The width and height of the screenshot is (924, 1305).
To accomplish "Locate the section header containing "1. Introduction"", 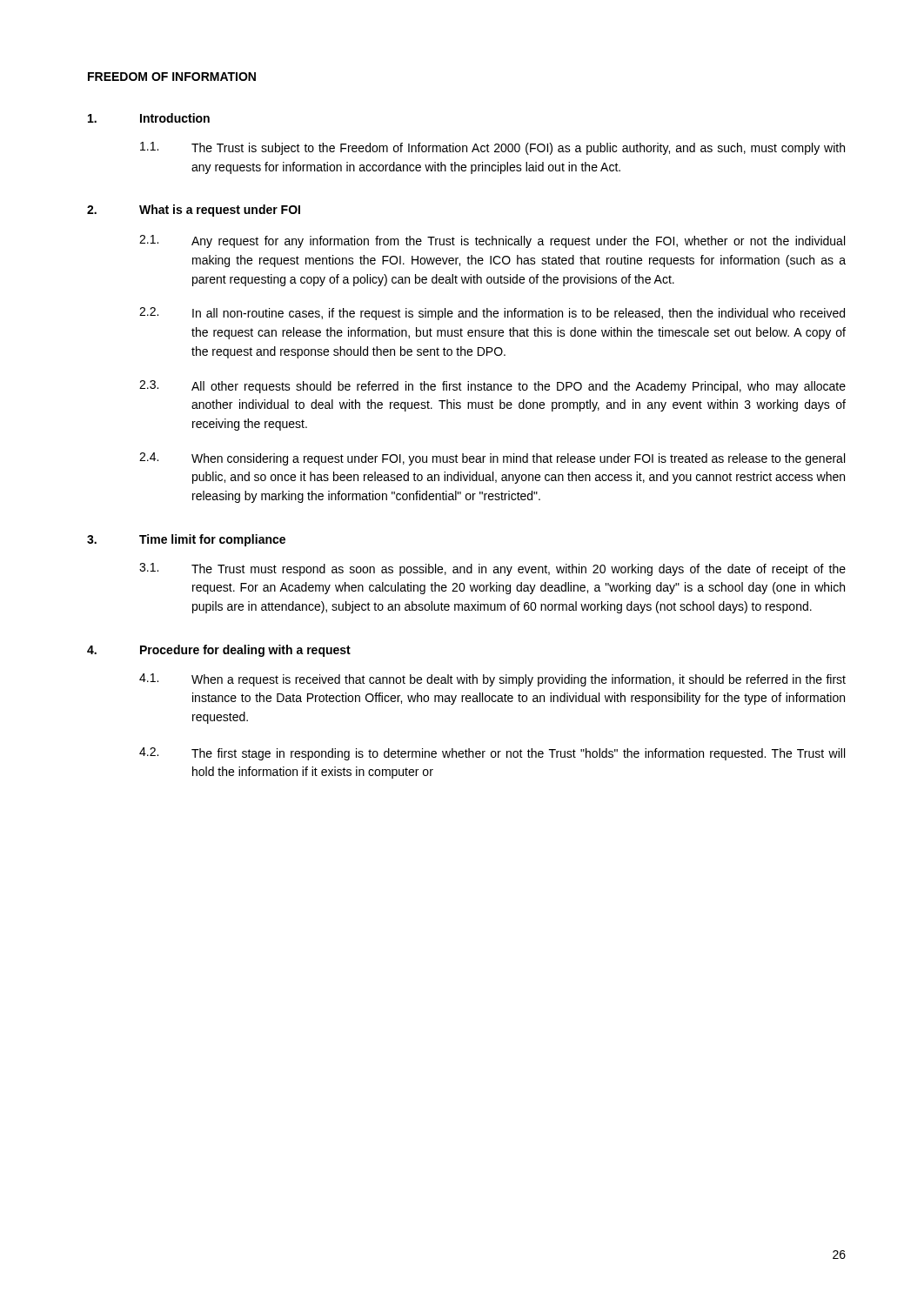I will click(x=149, y=118).
